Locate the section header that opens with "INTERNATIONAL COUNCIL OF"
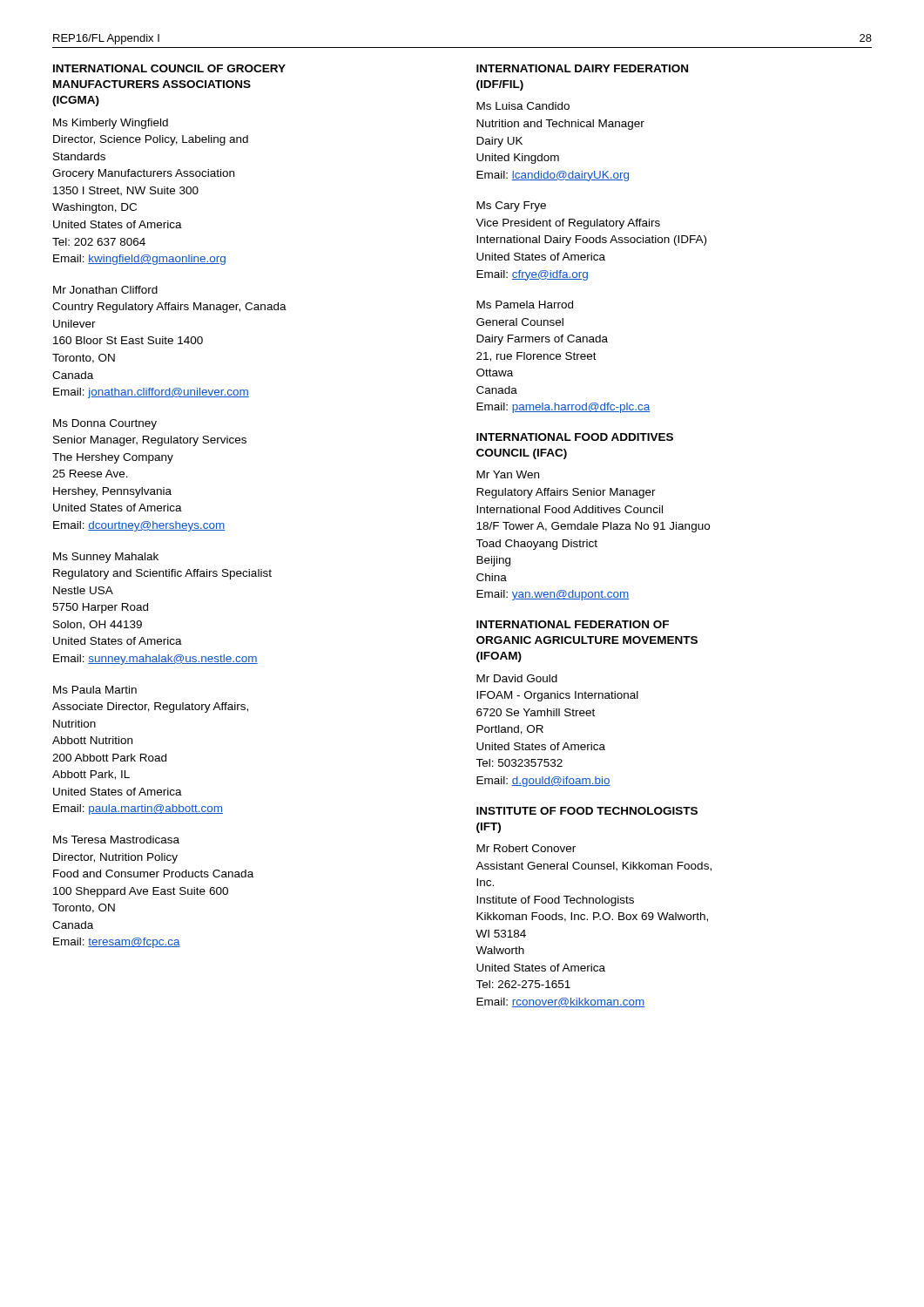 (x=169, y=84)
